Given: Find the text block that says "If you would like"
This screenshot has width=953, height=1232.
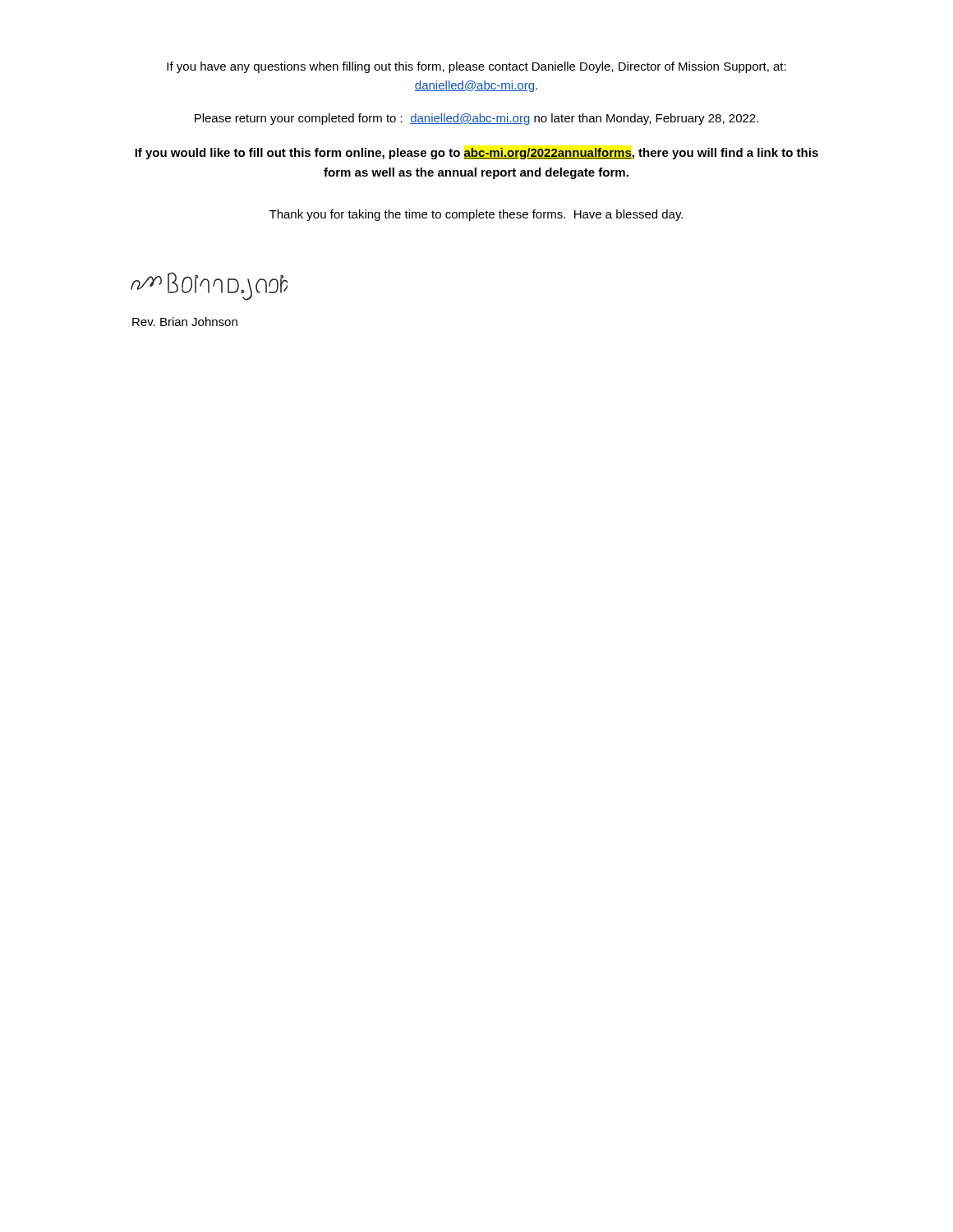Looking at the screenshot, I should [476, 162].
